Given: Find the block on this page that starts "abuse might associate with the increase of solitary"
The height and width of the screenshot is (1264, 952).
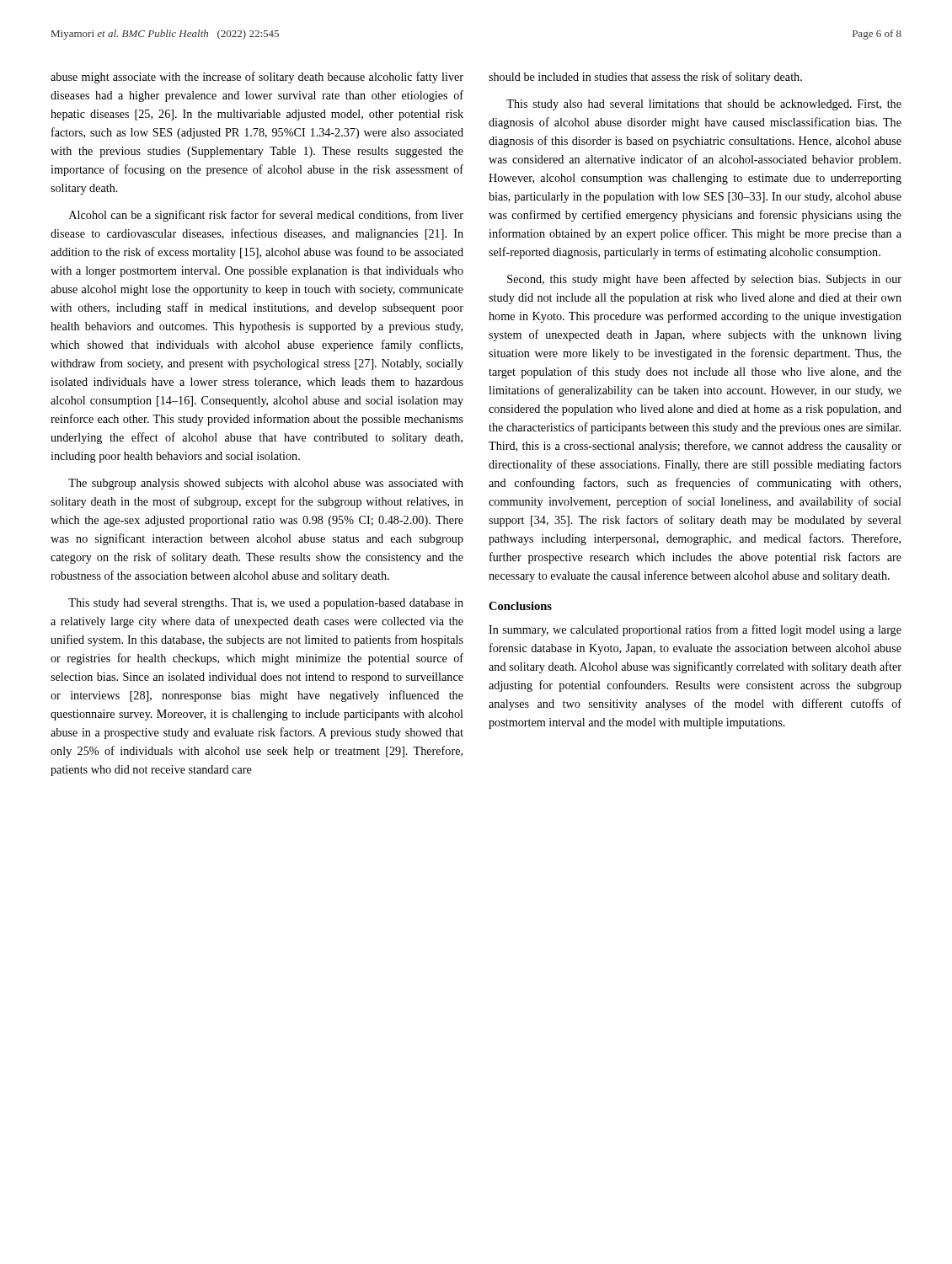Looking at the screenshot, I should tap(257, 132).
